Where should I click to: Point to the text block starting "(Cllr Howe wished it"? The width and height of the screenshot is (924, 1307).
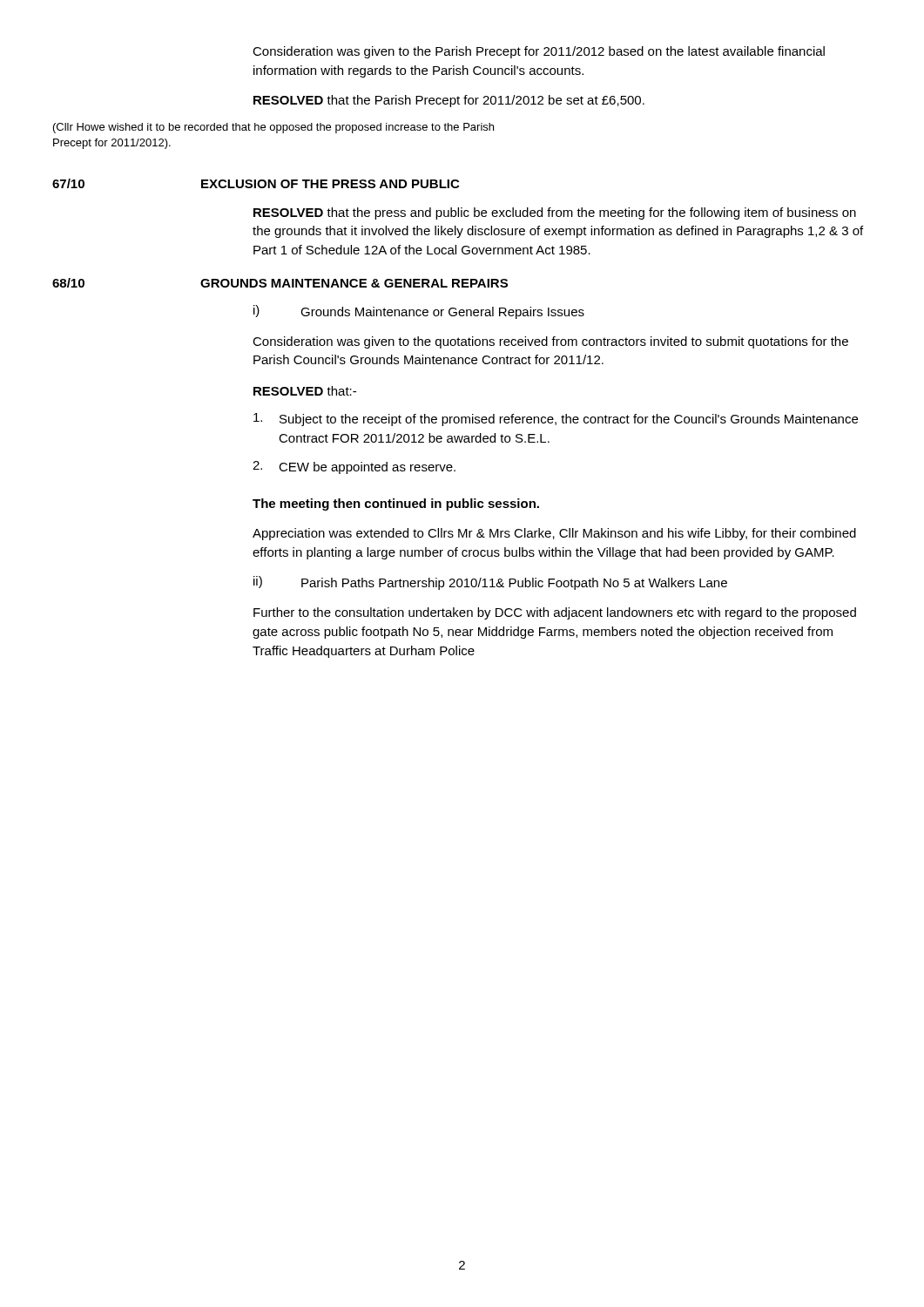point(462,135)
